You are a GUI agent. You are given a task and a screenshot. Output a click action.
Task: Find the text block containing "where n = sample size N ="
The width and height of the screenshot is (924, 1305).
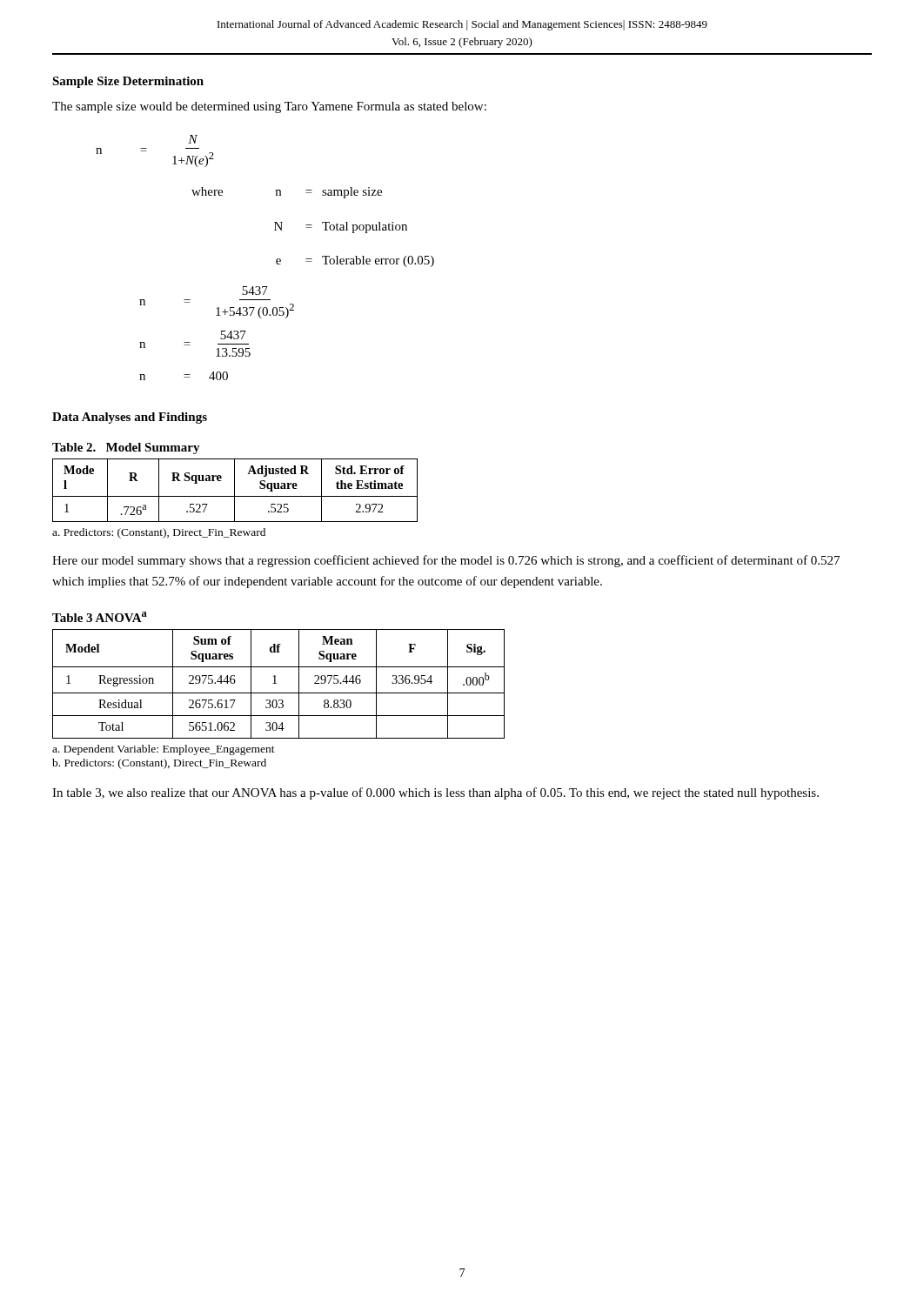(x=313, y=227)
